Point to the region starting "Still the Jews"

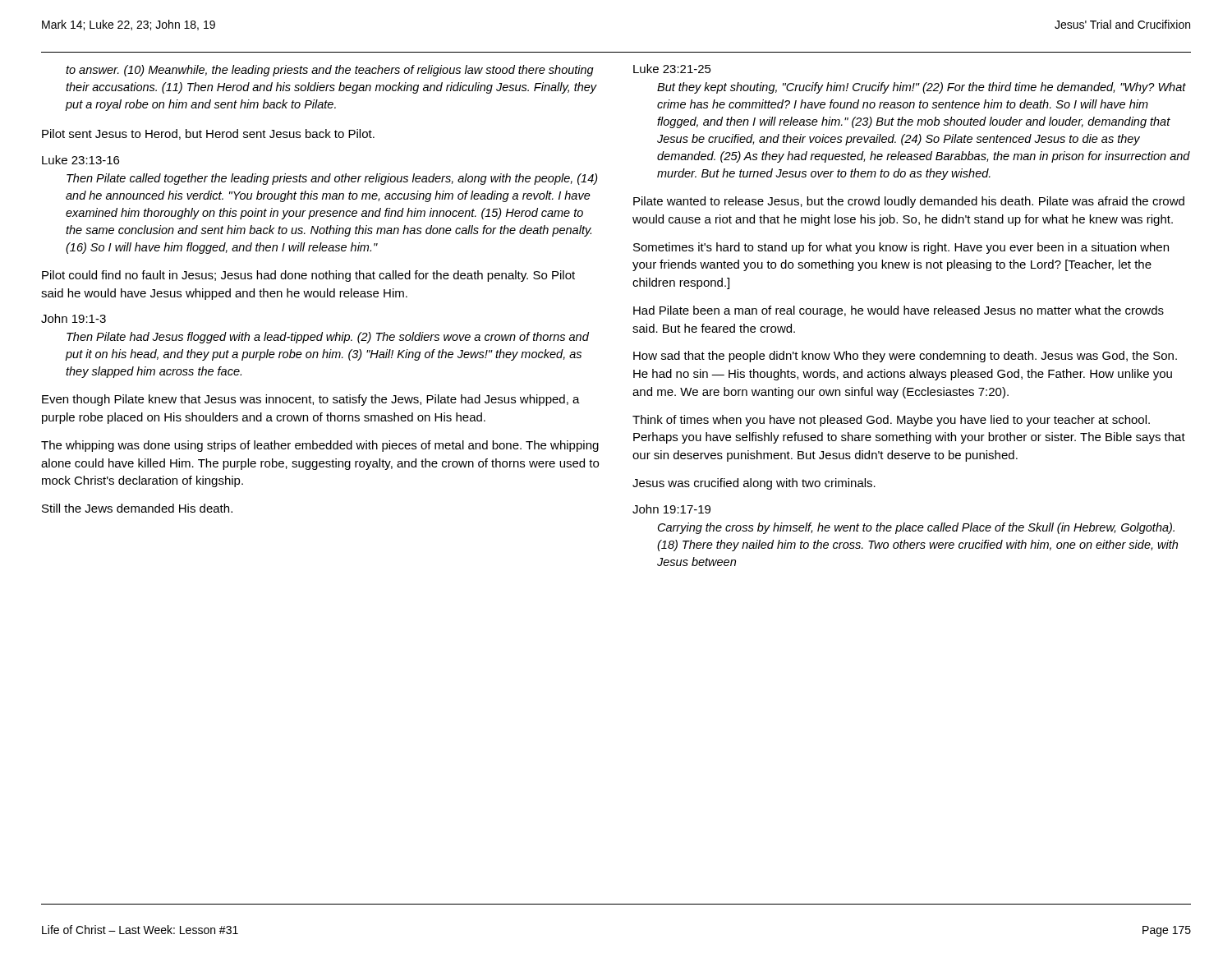click(137, 508)
